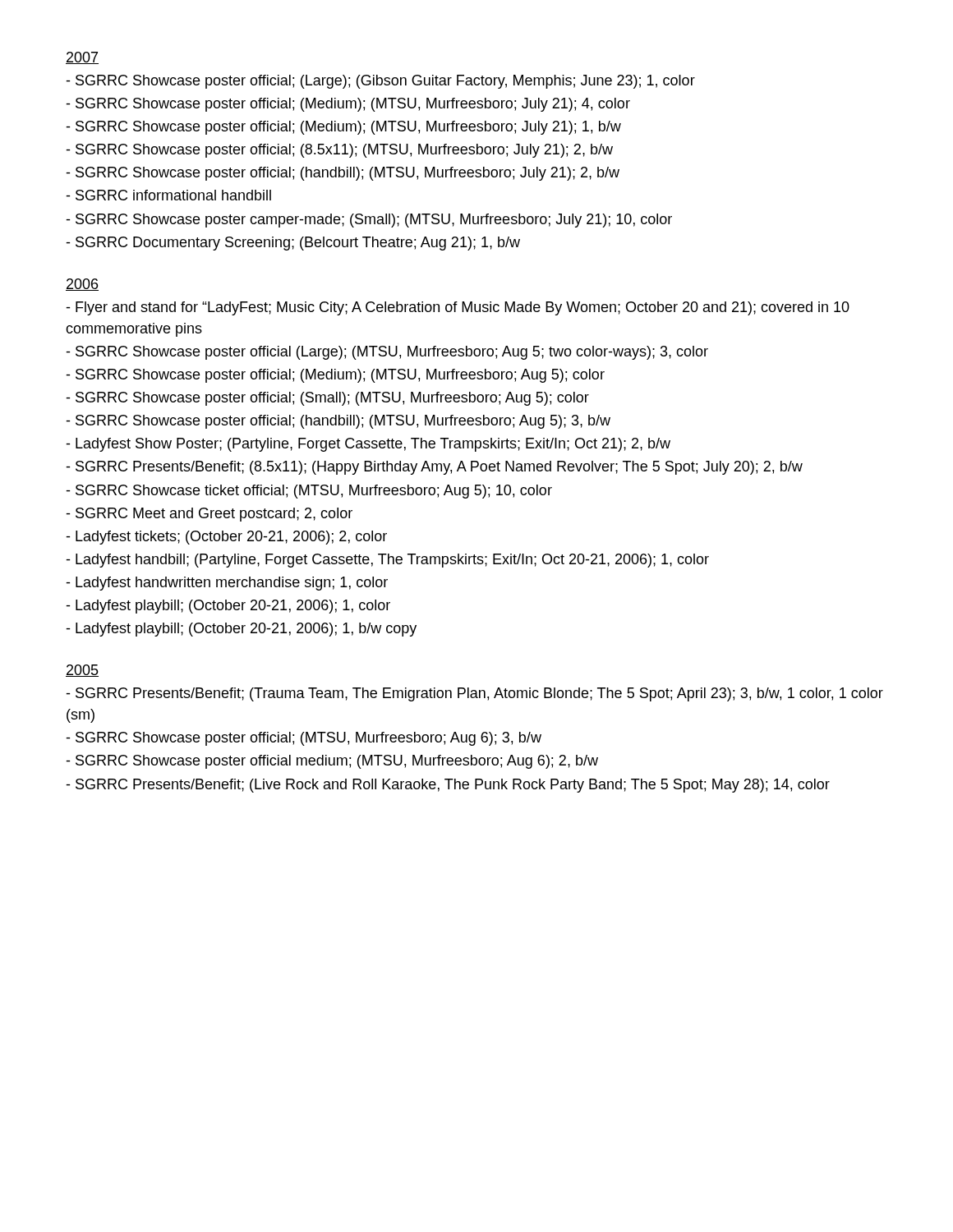The width and height of the screenshot is (953, 1232).
Task: Click on the list item that says "SGRRC Meet and Greet postcard; 2,"
Action: (x=209, y=513)
